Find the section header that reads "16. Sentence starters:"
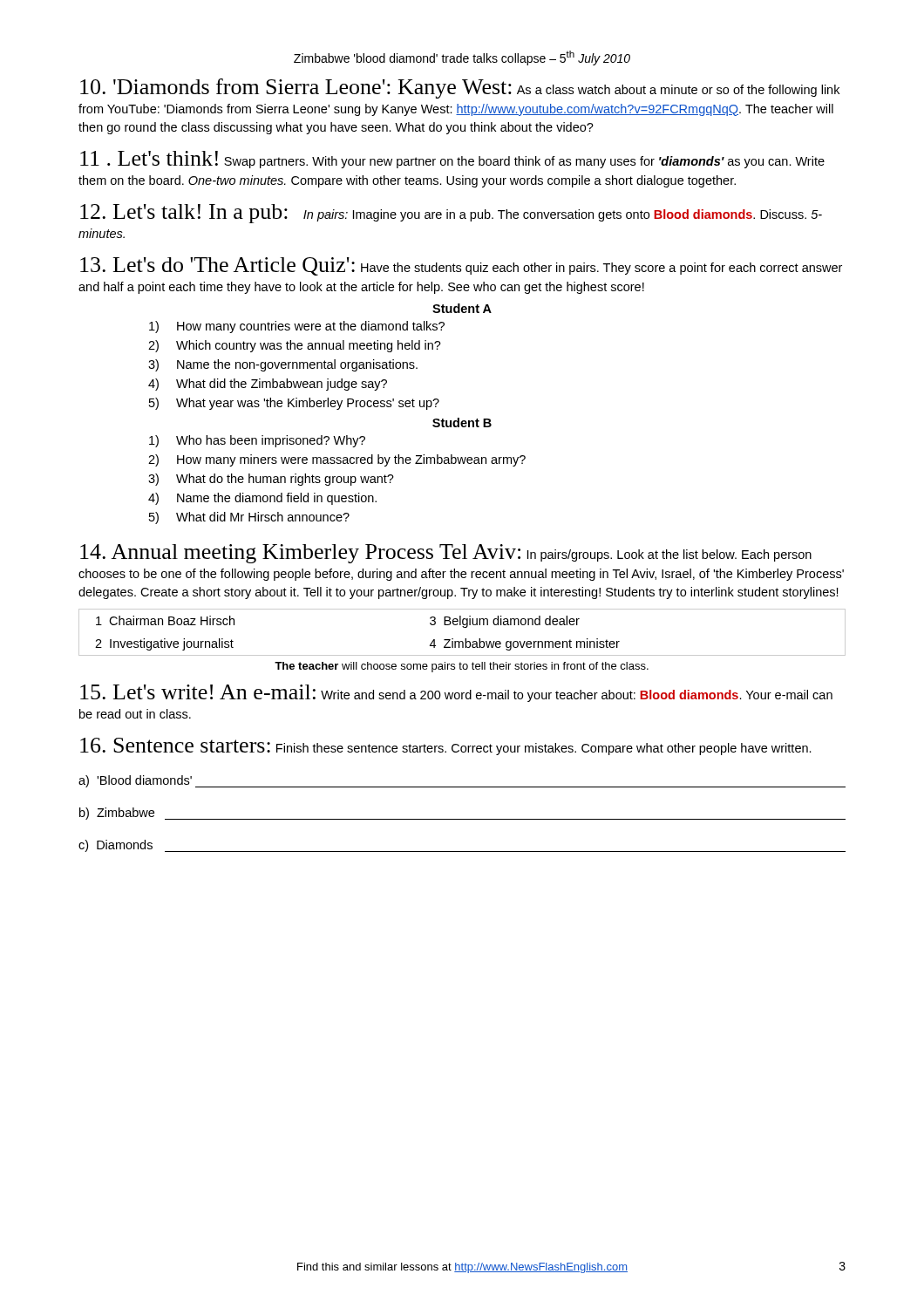This screenshot has width=924, height=1308. click(445, 745)
